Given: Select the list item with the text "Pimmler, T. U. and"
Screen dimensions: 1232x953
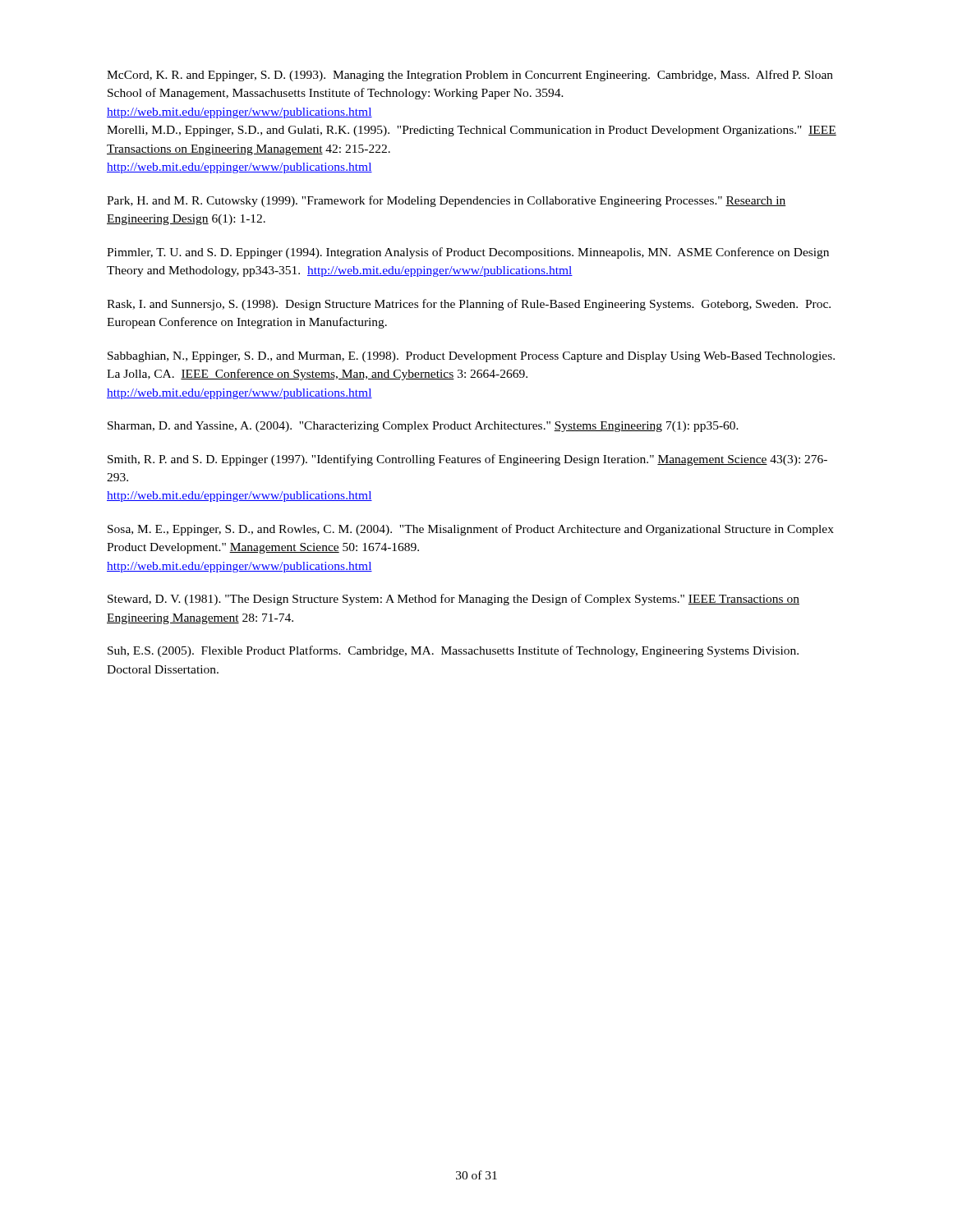Looking at the screenshot, I should click(468, 261).
